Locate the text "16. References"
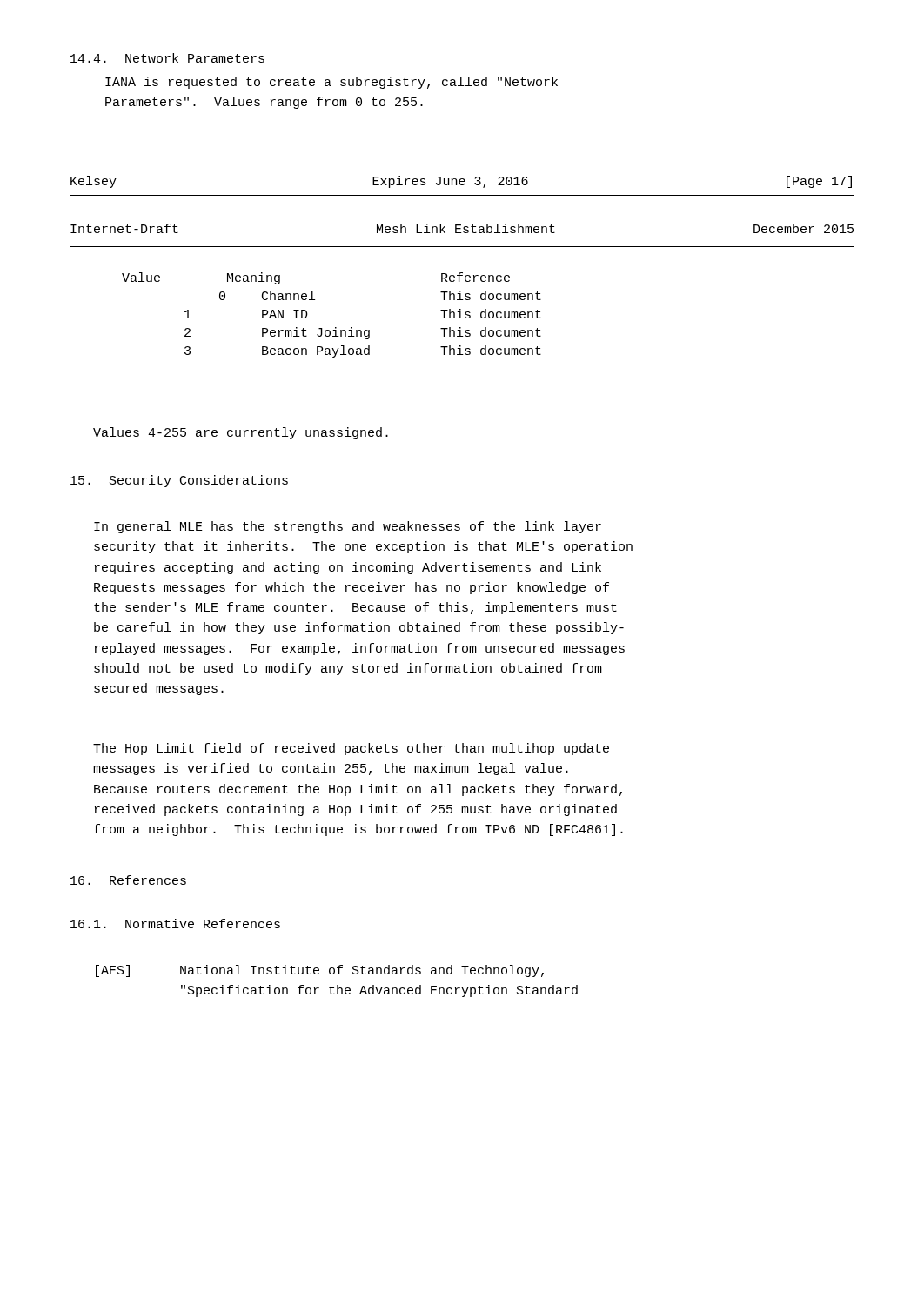 coord(128,882)
